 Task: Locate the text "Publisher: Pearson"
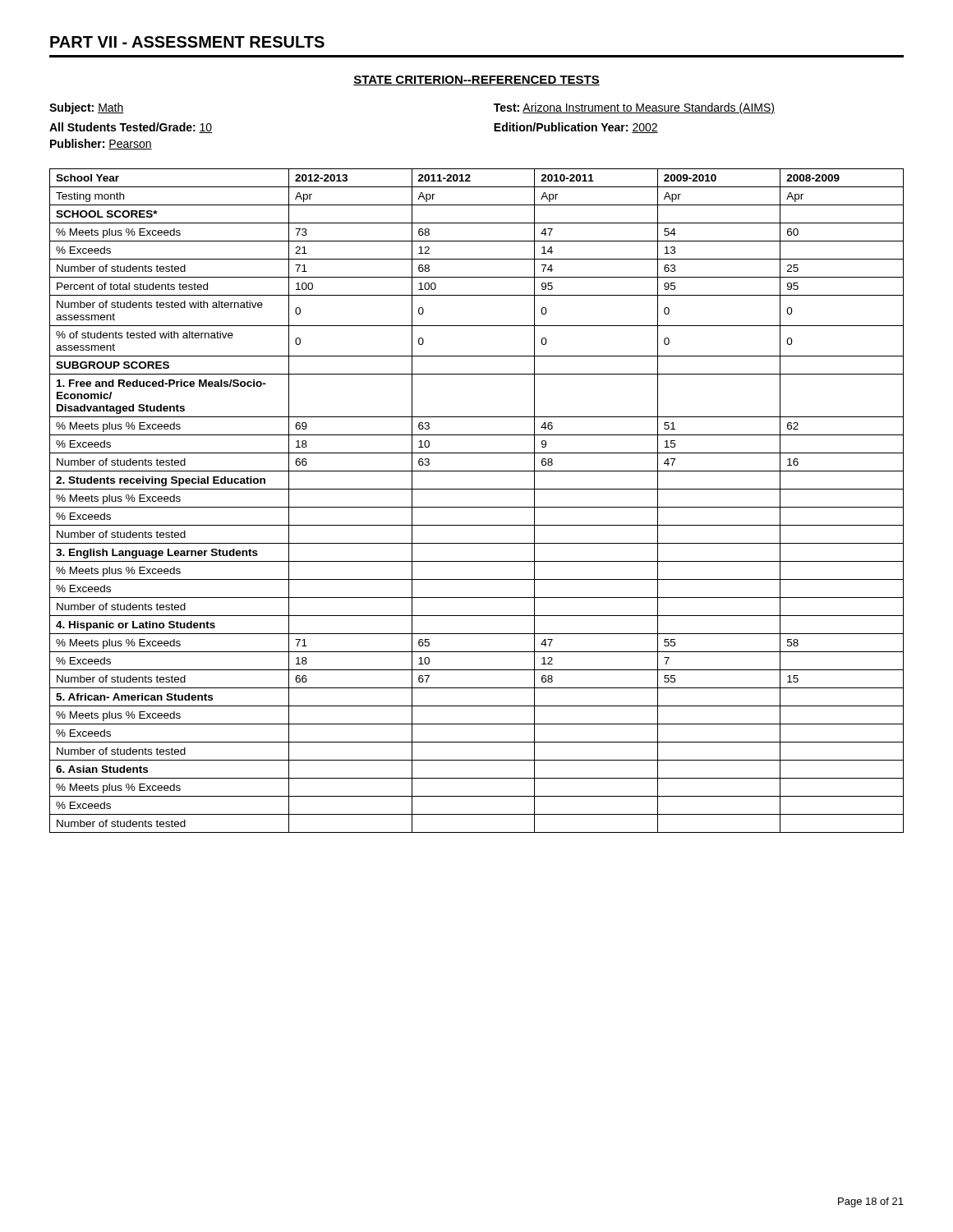tap(100, 144)
